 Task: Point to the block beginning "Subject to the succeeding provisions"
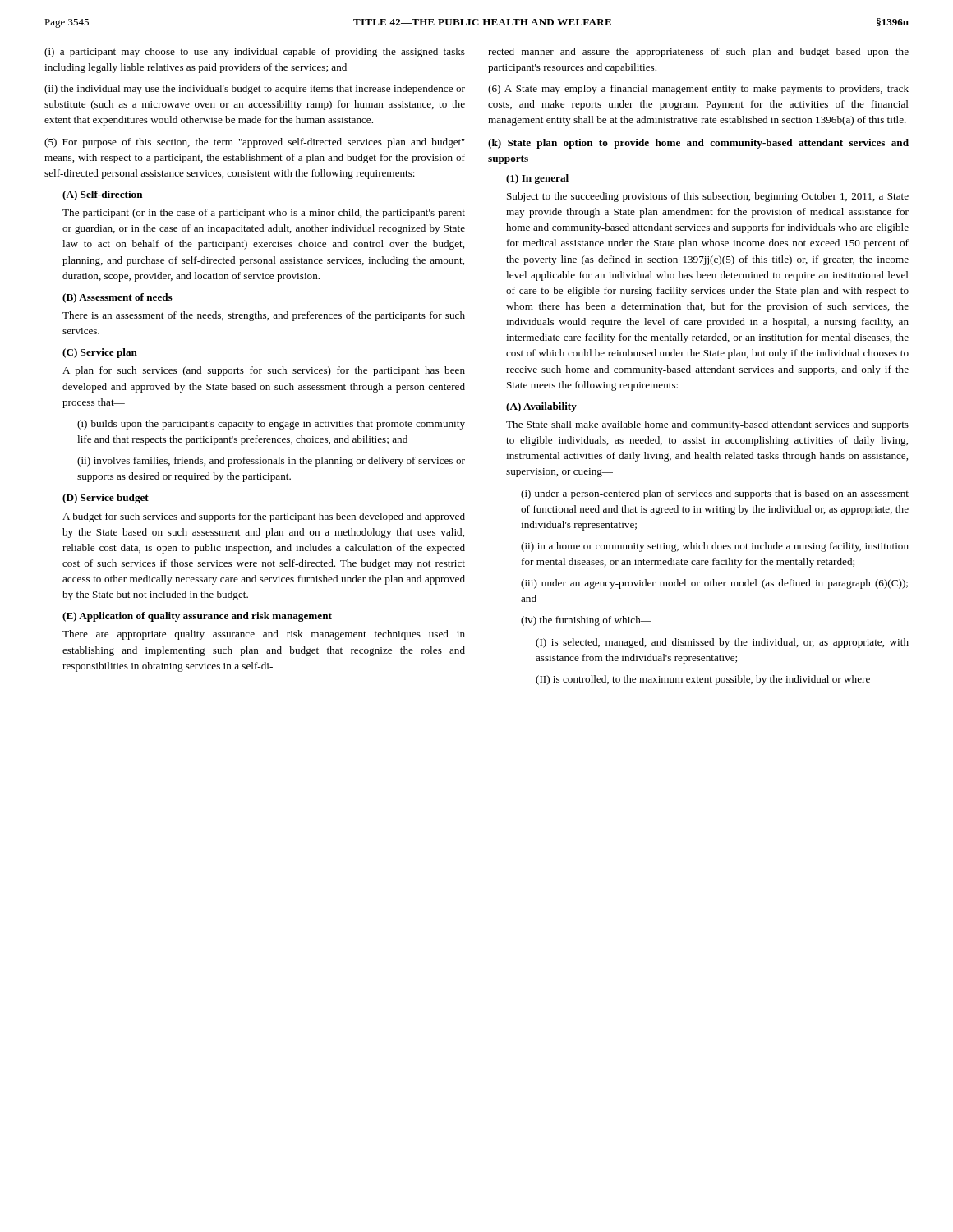pyautogui.click(x=707, y=290)
